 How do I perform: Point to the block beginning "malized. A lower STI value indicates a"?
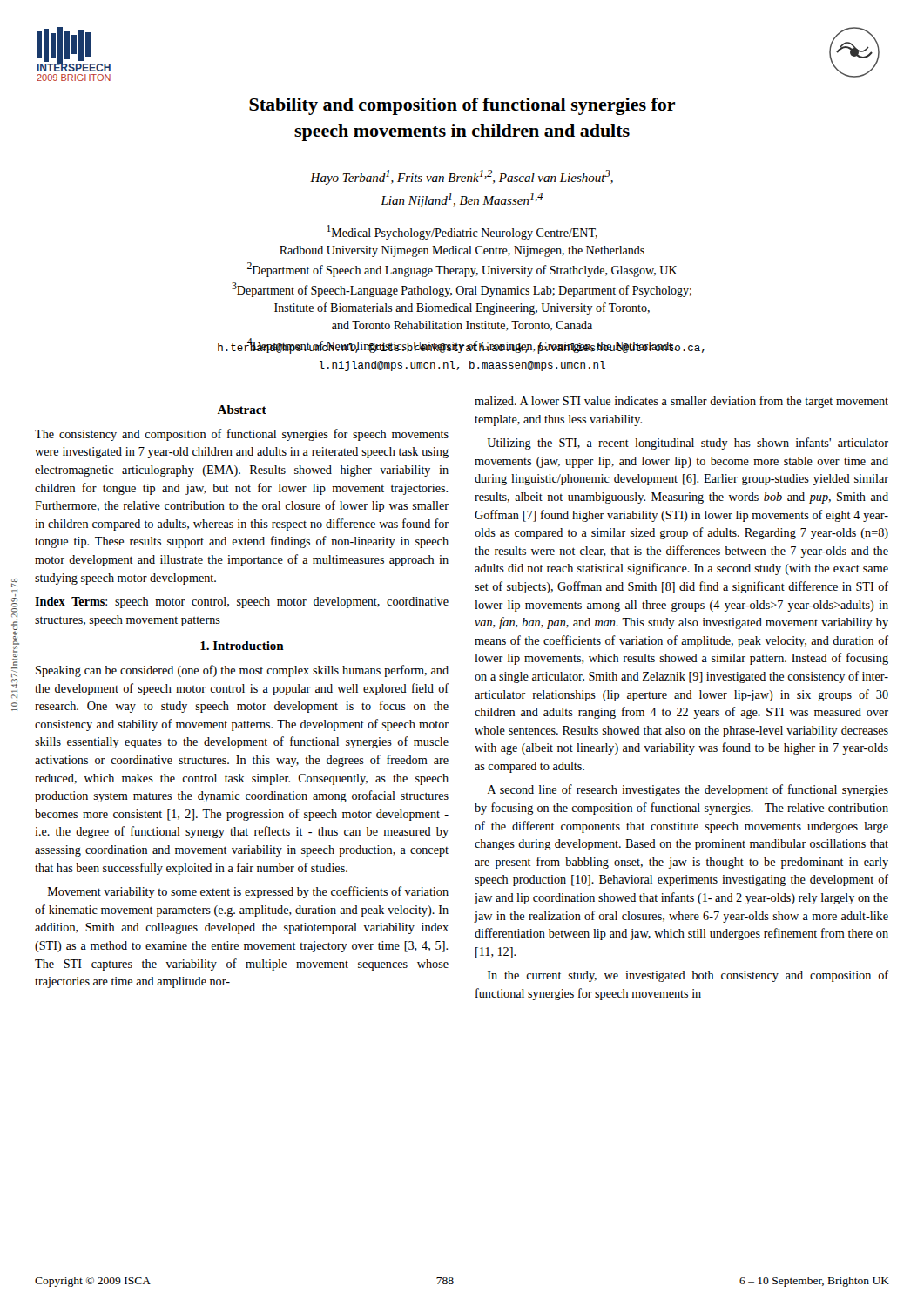[681, 697]
